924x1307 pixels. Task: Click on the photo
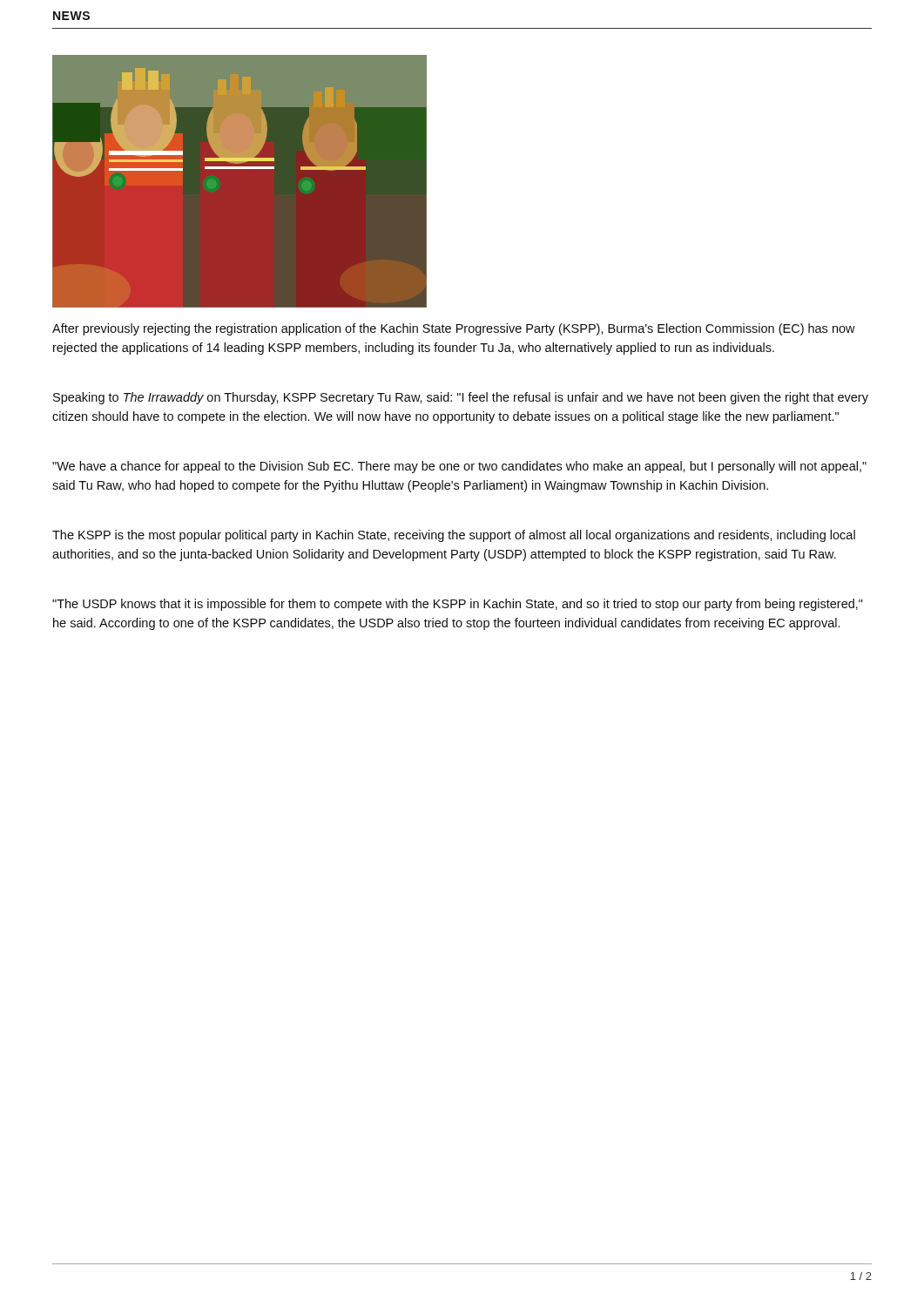pyautogui.click(x=462, y=183)
